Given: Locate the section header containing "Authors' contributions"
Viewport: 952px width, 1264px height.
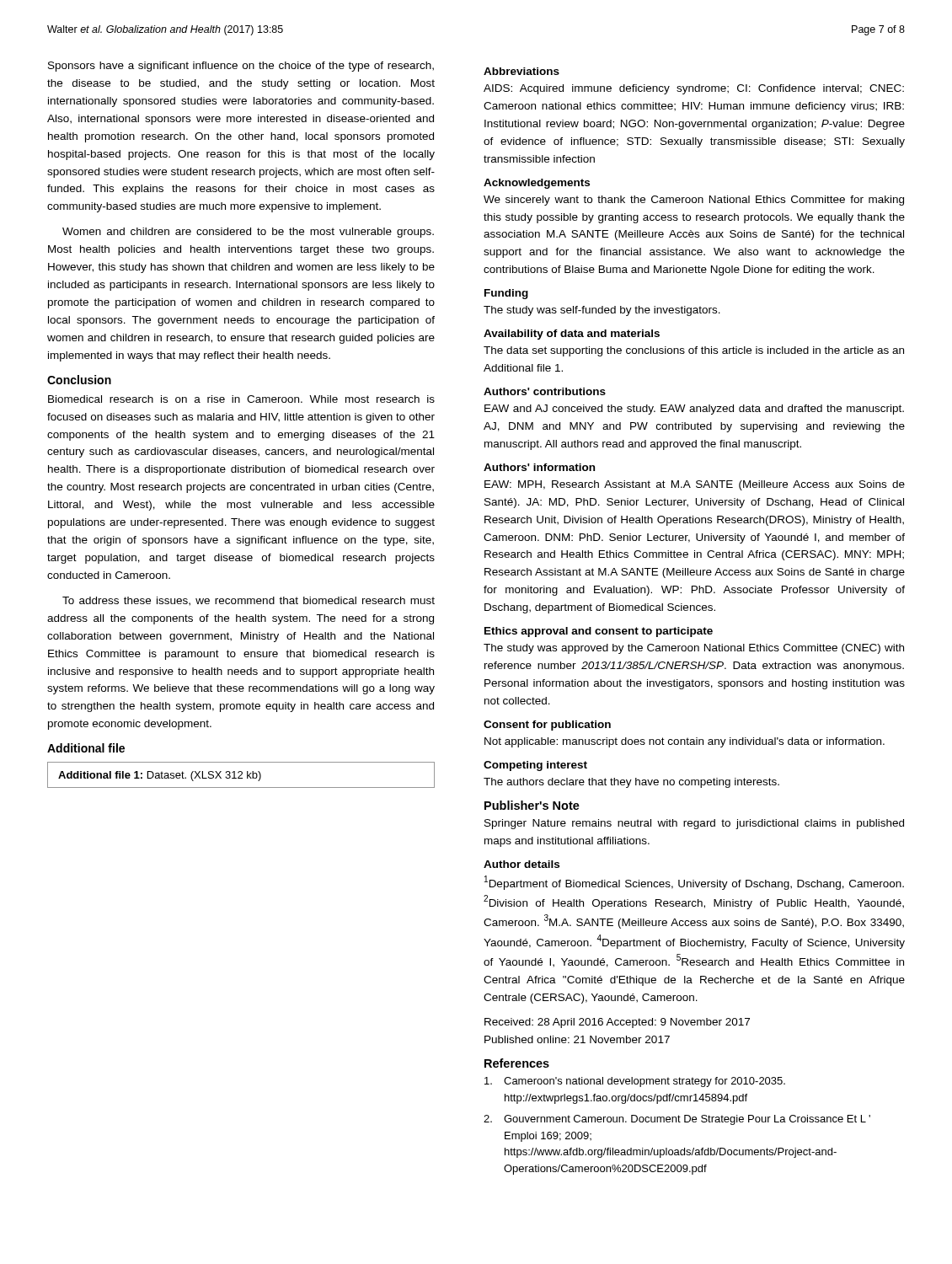Looking at the screenshot, I should pos(545,391).
